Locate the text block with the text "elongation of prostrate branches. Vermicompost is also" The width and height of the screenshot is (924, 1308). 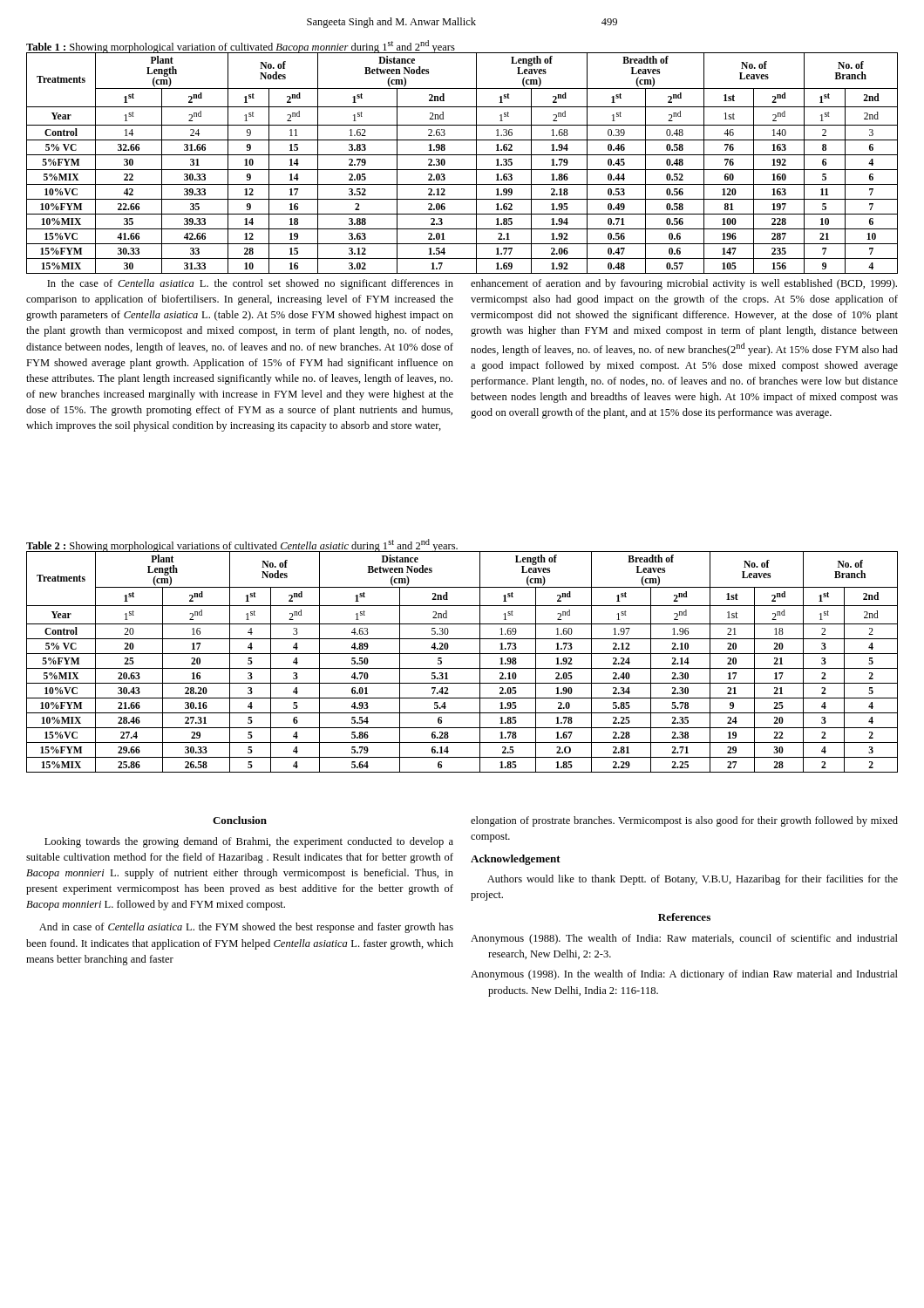coord(684,828)
